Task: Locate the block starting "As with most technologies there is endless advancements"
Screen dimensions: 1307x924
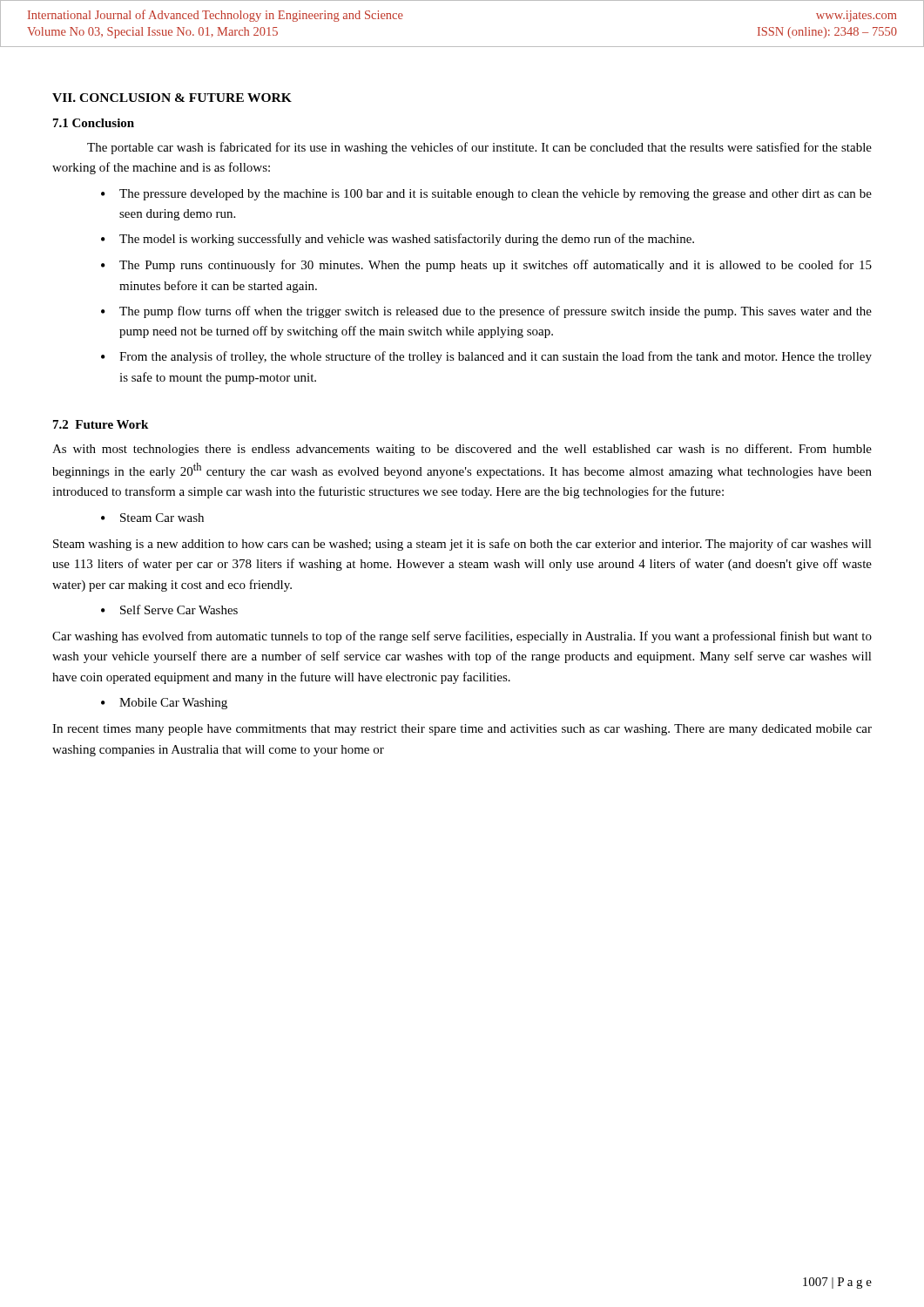Action: tap(462, 470)
